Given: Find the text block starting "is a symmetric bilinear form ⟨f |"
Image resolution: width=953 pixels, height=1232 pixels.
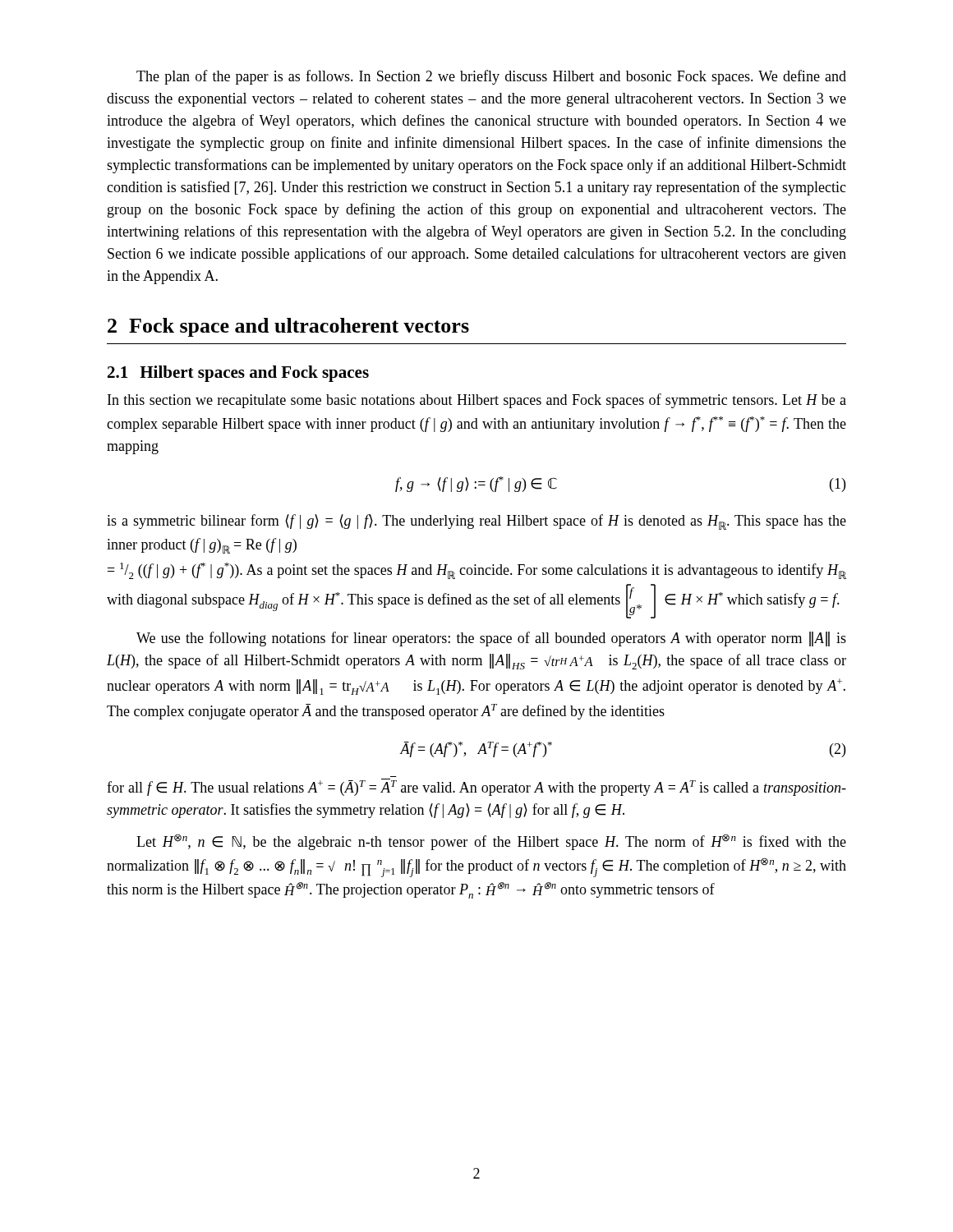Looking at the screenshot, I should tap(476, 565).
